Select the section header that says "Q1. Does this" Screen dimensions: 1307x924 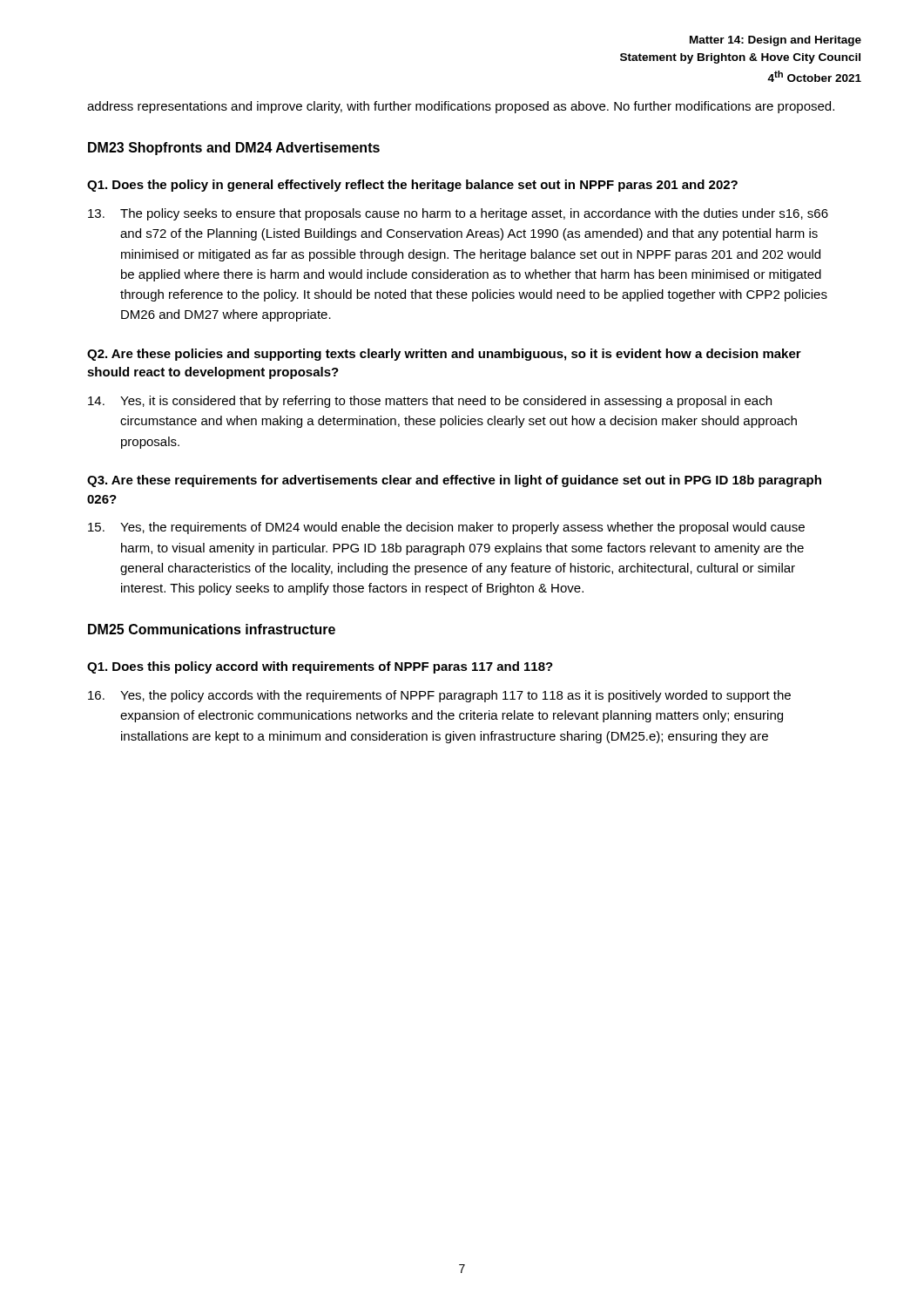[320, 666]
